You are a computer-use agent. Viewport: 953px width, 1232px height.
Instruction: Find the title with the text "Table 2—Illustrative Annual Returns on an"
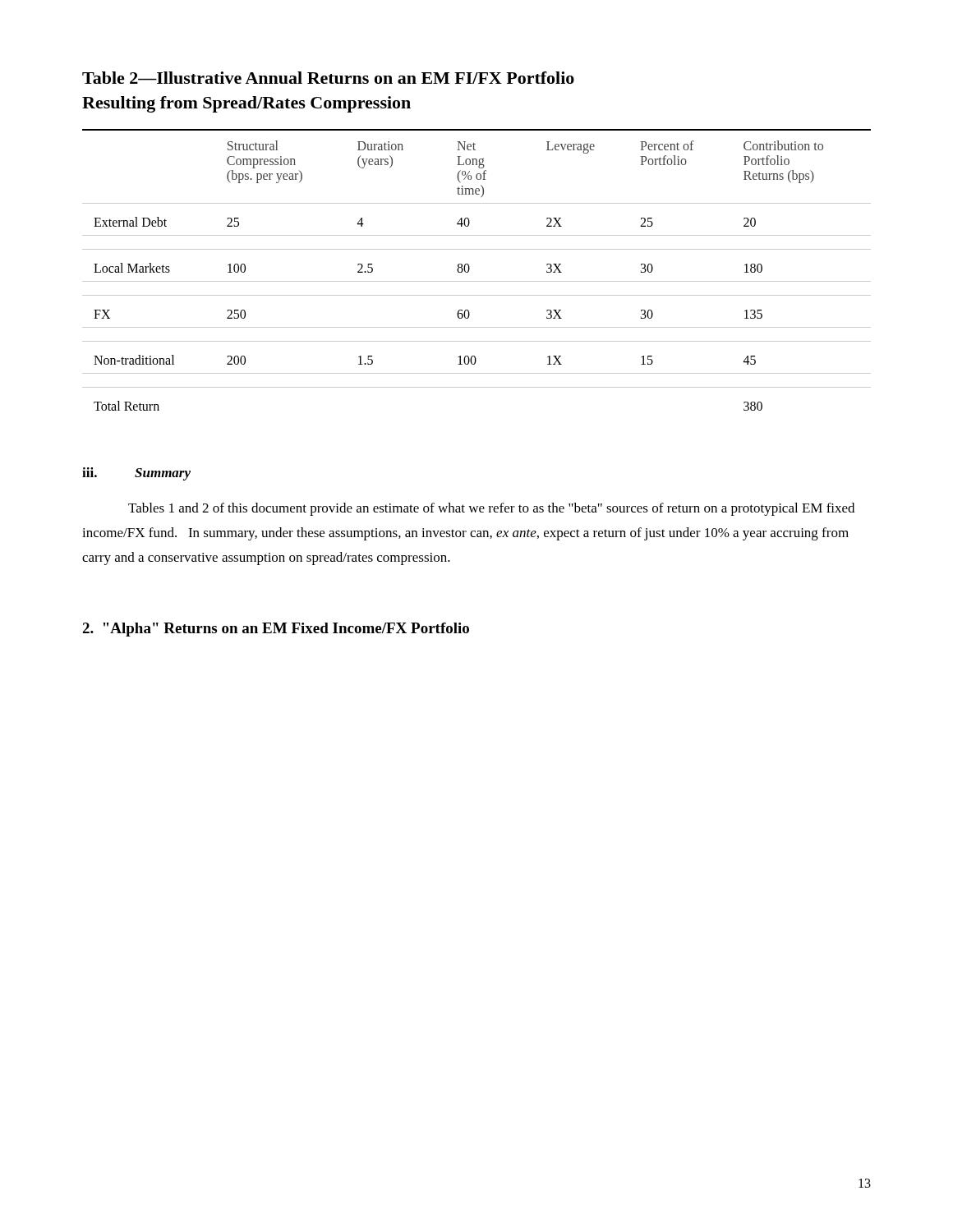(x=328, y=90)
